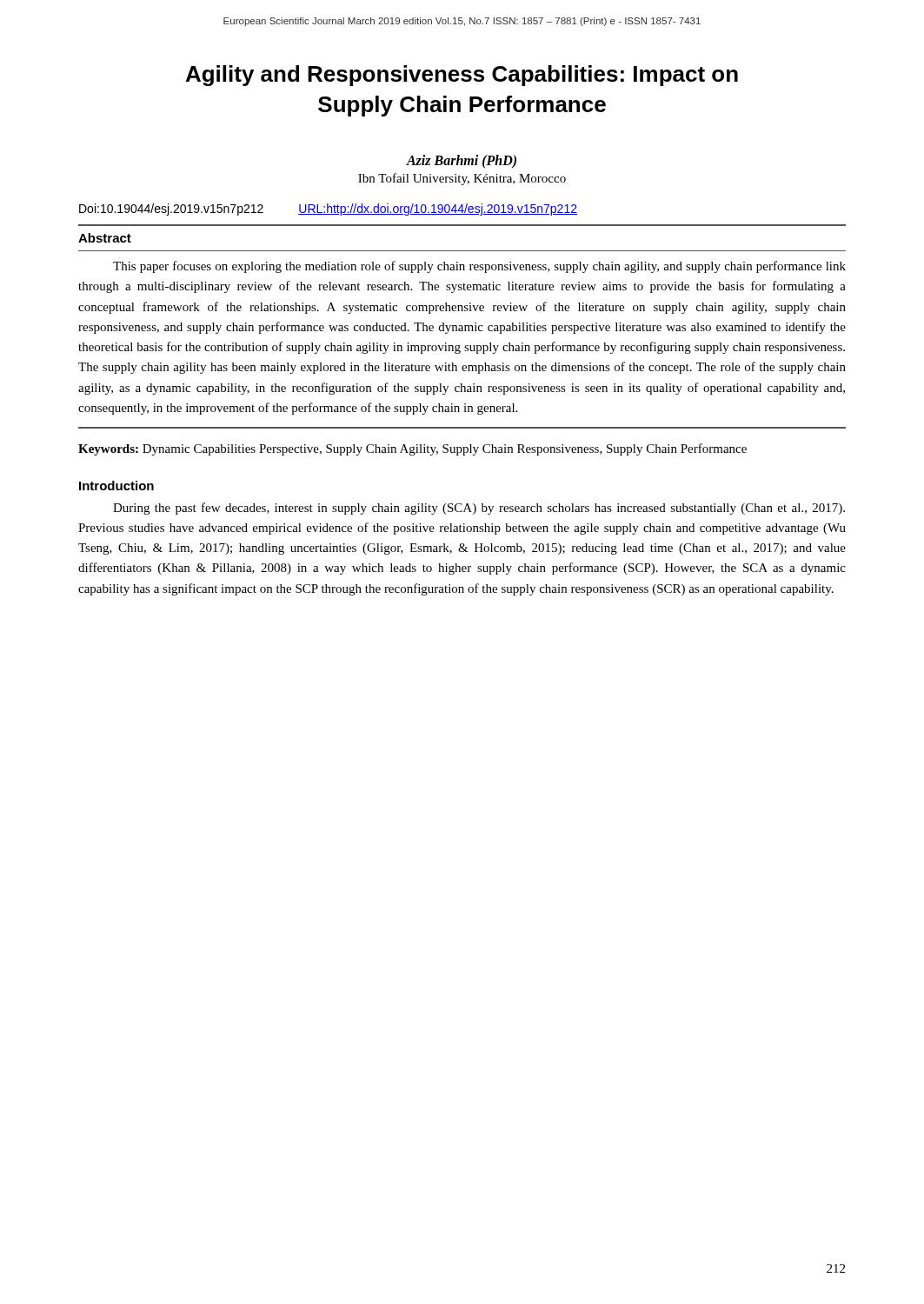Viewport: 924px width, 1304px height.
Task: Locate the block of text that opens with "This paper focuses"
Action: click(x=462, y=337)
